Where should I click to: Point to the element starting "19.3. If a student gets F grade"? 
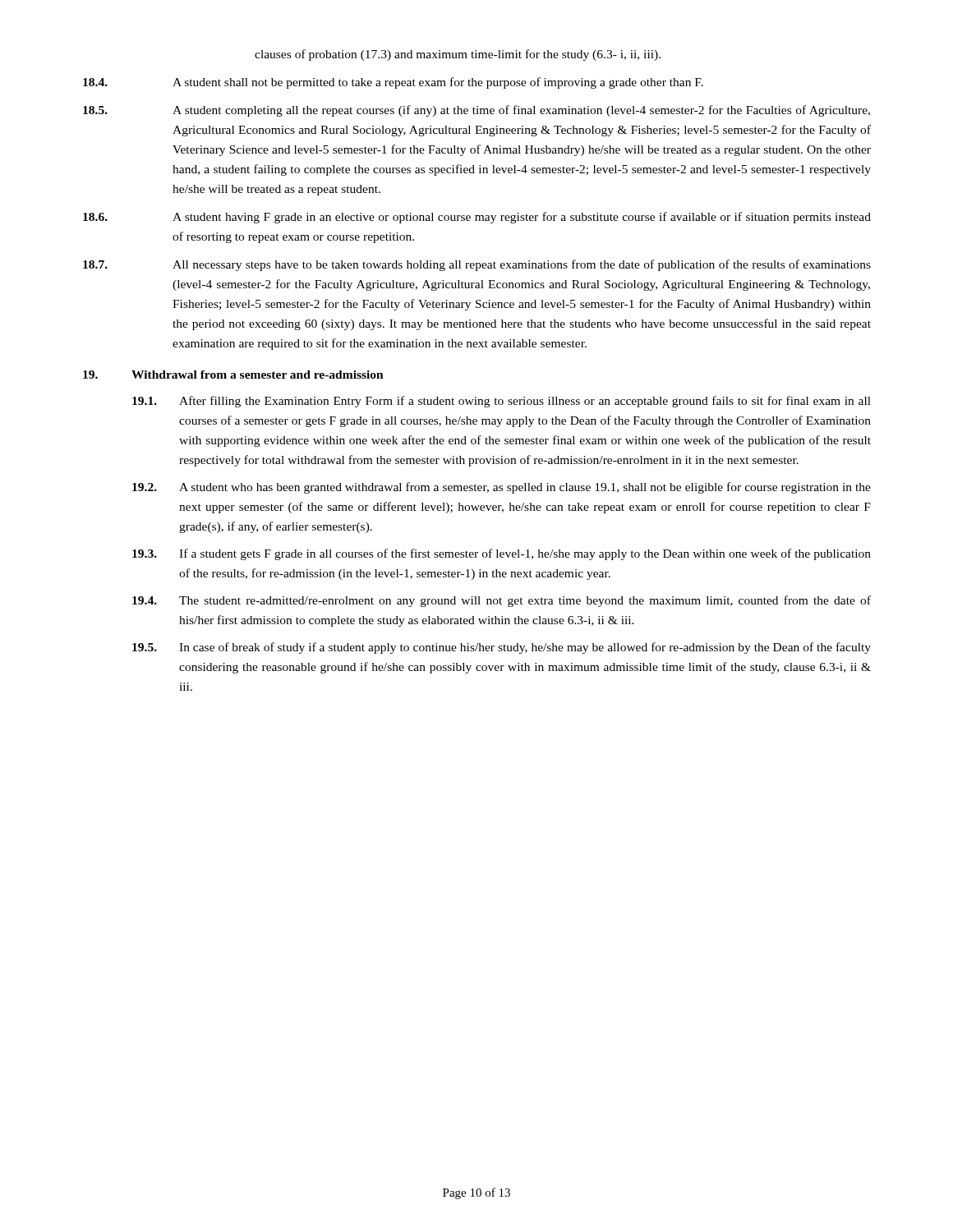tap(501, 564)
